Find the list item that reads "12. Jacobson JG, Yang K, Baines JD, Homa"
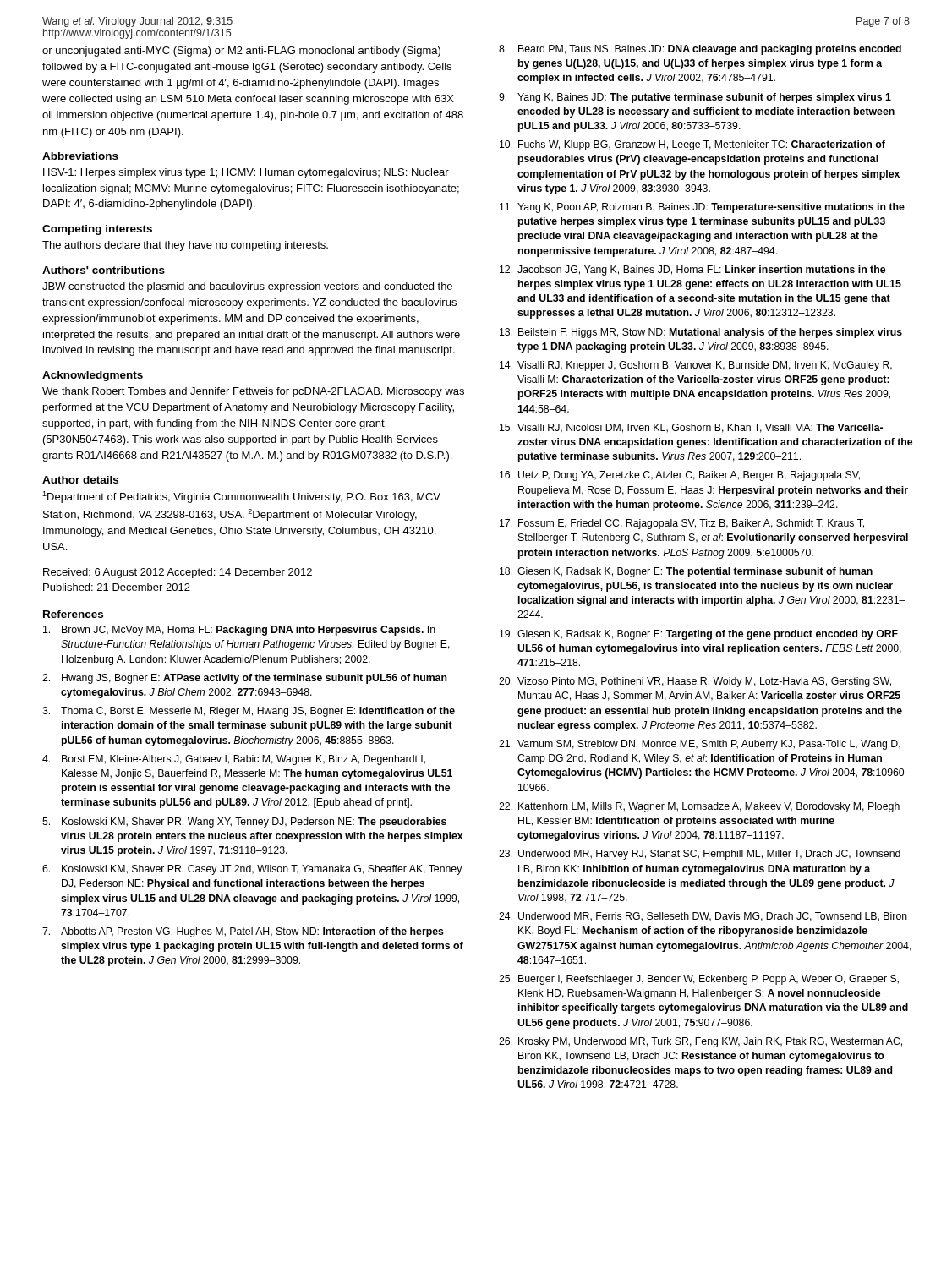Image resolution: width=952 pixels, height=1268 pixels. [x=706, y=292]
